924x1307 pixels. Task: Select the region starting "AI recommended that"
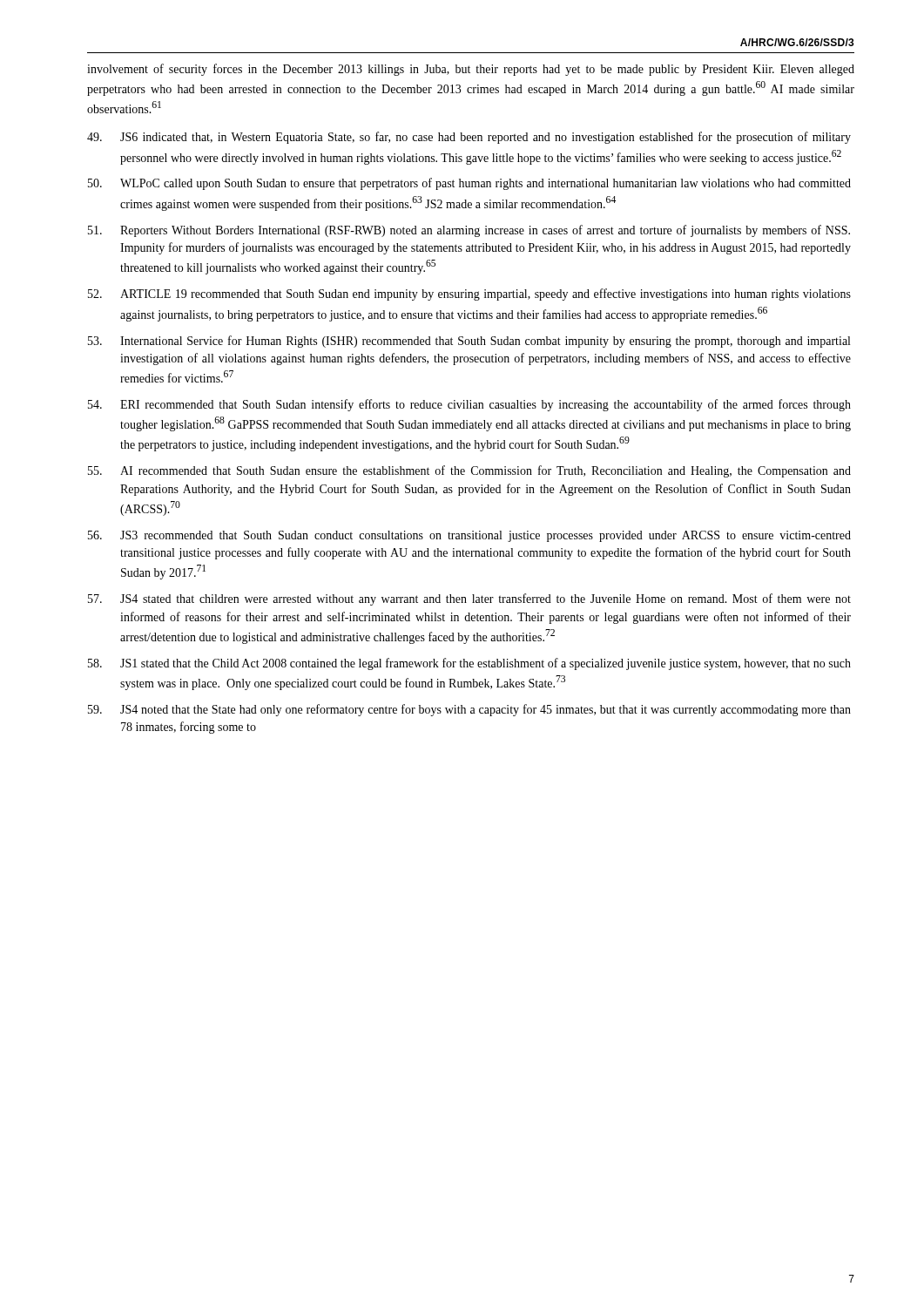[469, 491]
